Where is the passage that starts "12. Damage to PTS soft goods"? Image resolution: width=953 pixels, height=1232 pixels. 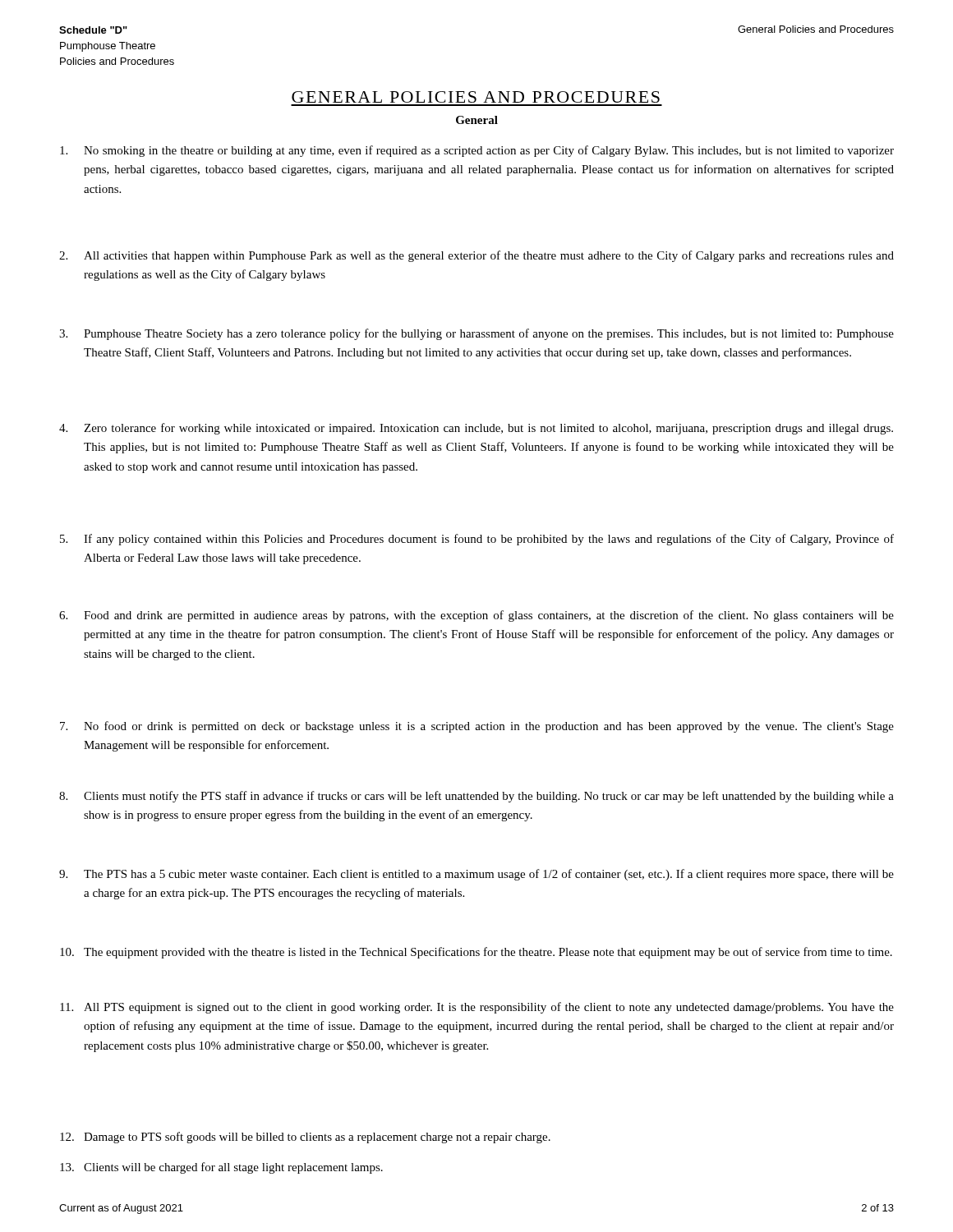tap(305, 1137)
